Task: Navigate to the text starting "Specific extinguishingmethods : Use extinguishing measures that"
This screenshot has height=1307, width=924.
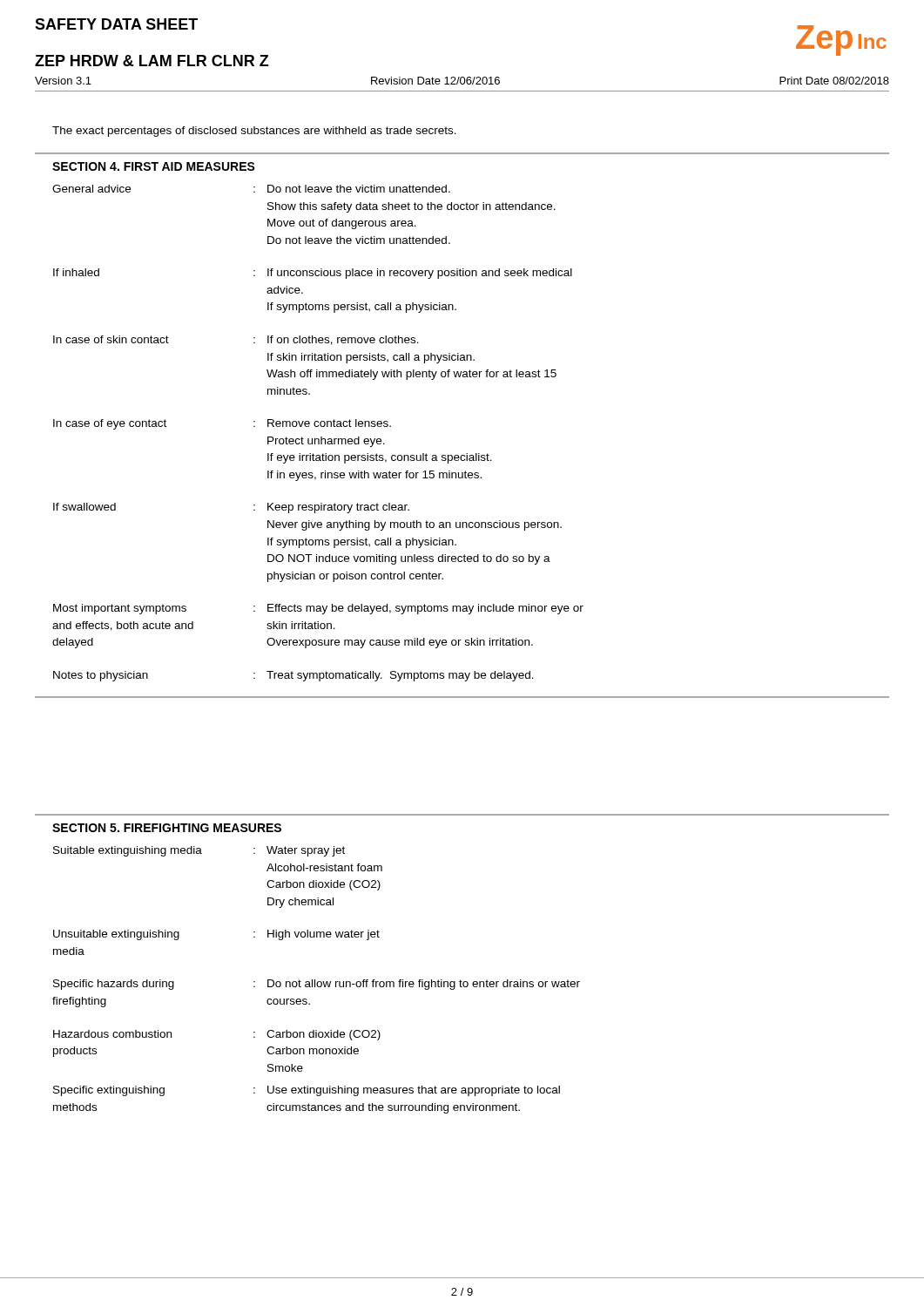Action: click(462, 1099)
